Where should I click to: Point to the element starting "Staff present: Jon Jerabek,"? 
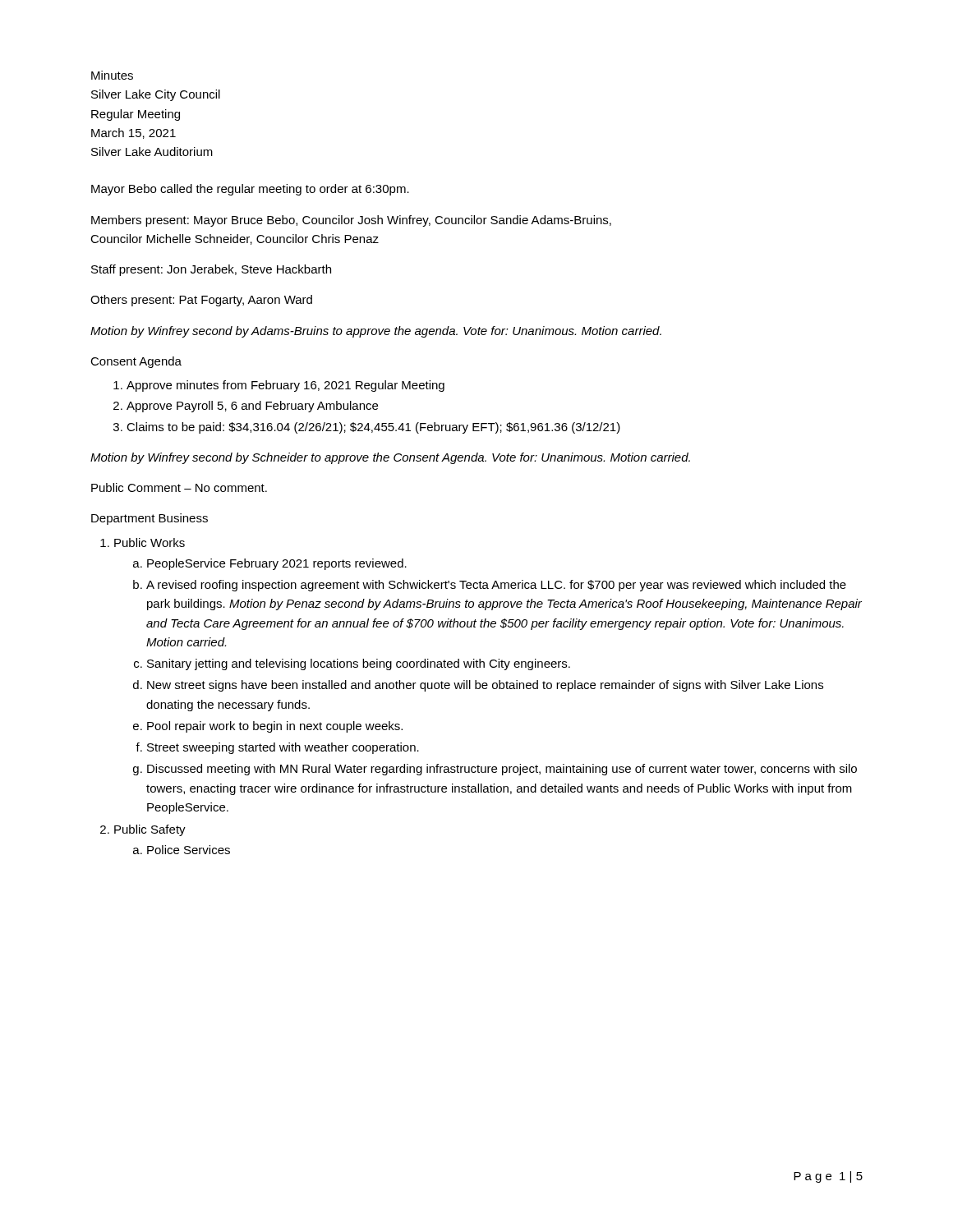(211, 269)
